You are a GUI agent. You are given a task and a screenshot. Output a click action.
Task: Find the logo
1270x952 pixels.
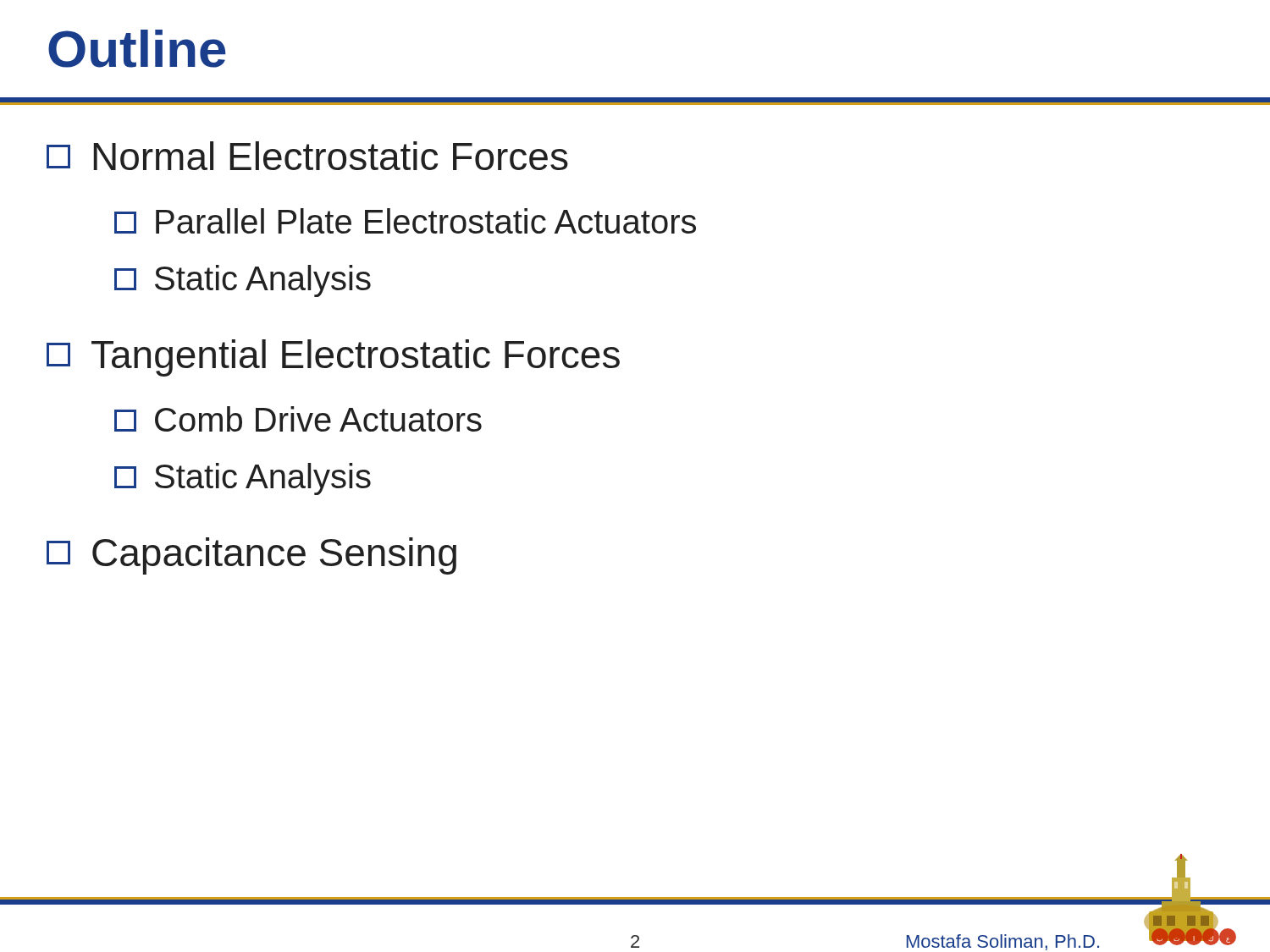tap(1190, 902)
